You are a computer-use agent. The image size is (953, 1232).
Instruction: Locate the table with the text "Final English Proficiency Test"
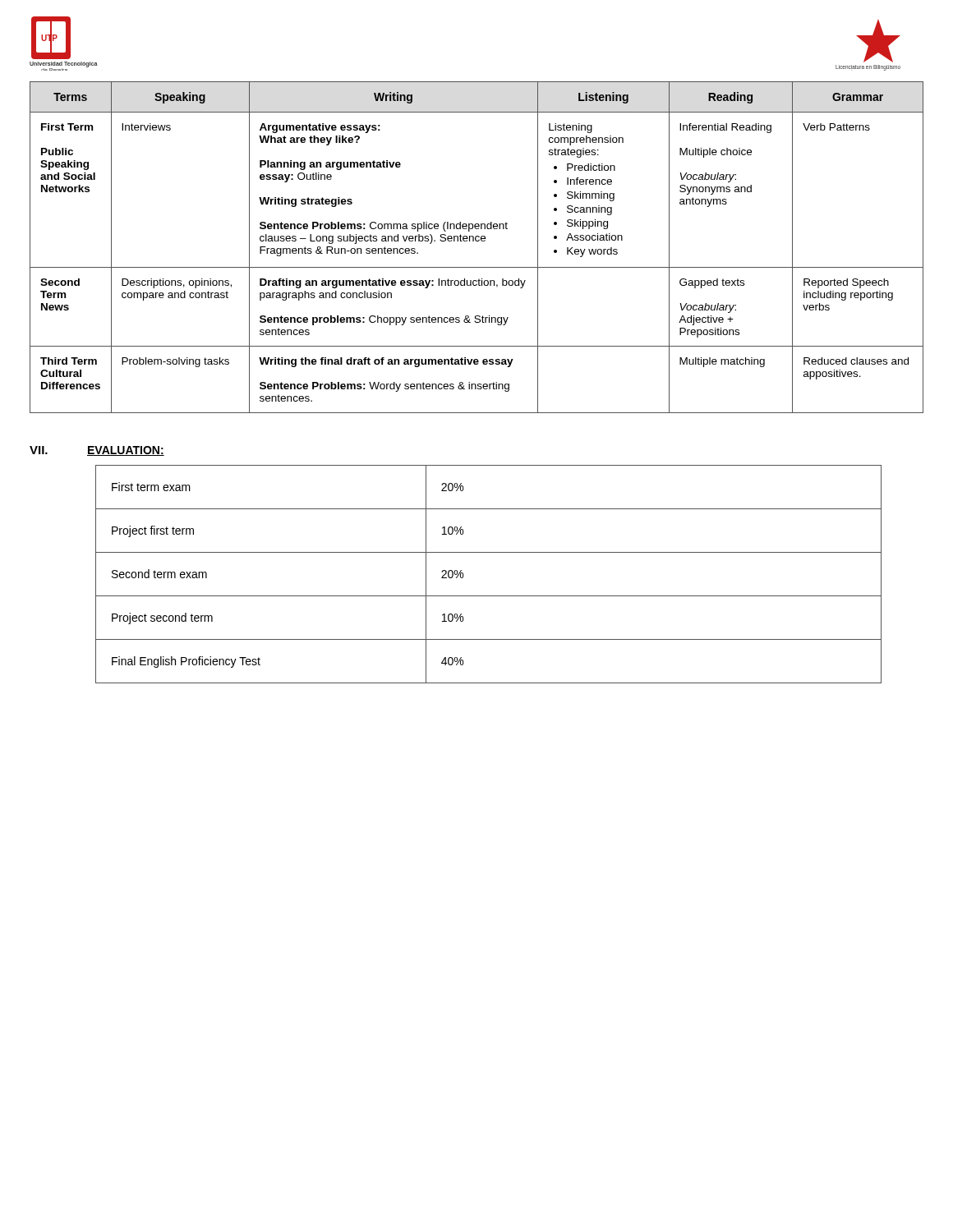[476, 574]
